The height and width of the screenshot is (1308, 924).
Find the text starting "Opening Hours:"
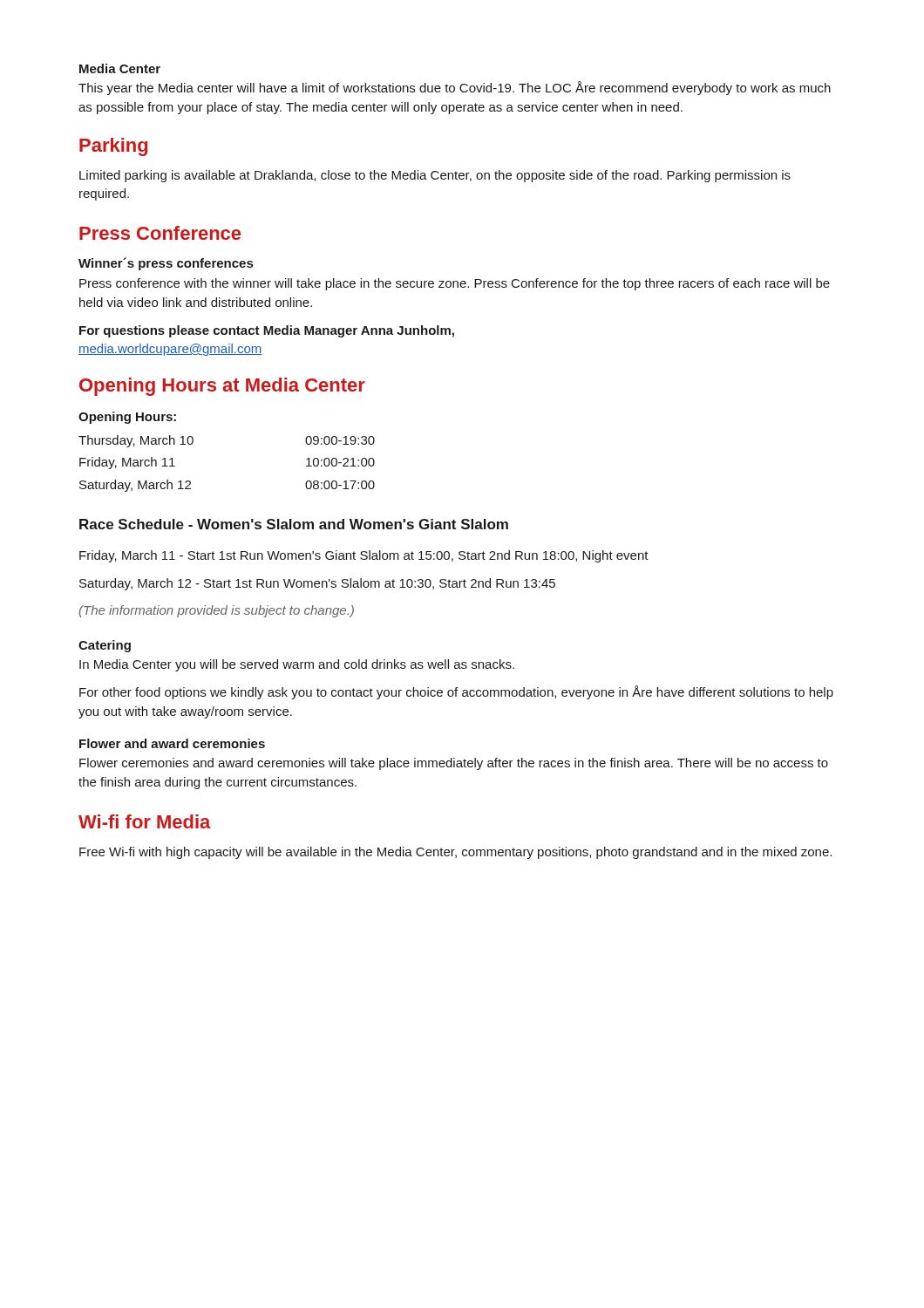click(x=128, y=416)
